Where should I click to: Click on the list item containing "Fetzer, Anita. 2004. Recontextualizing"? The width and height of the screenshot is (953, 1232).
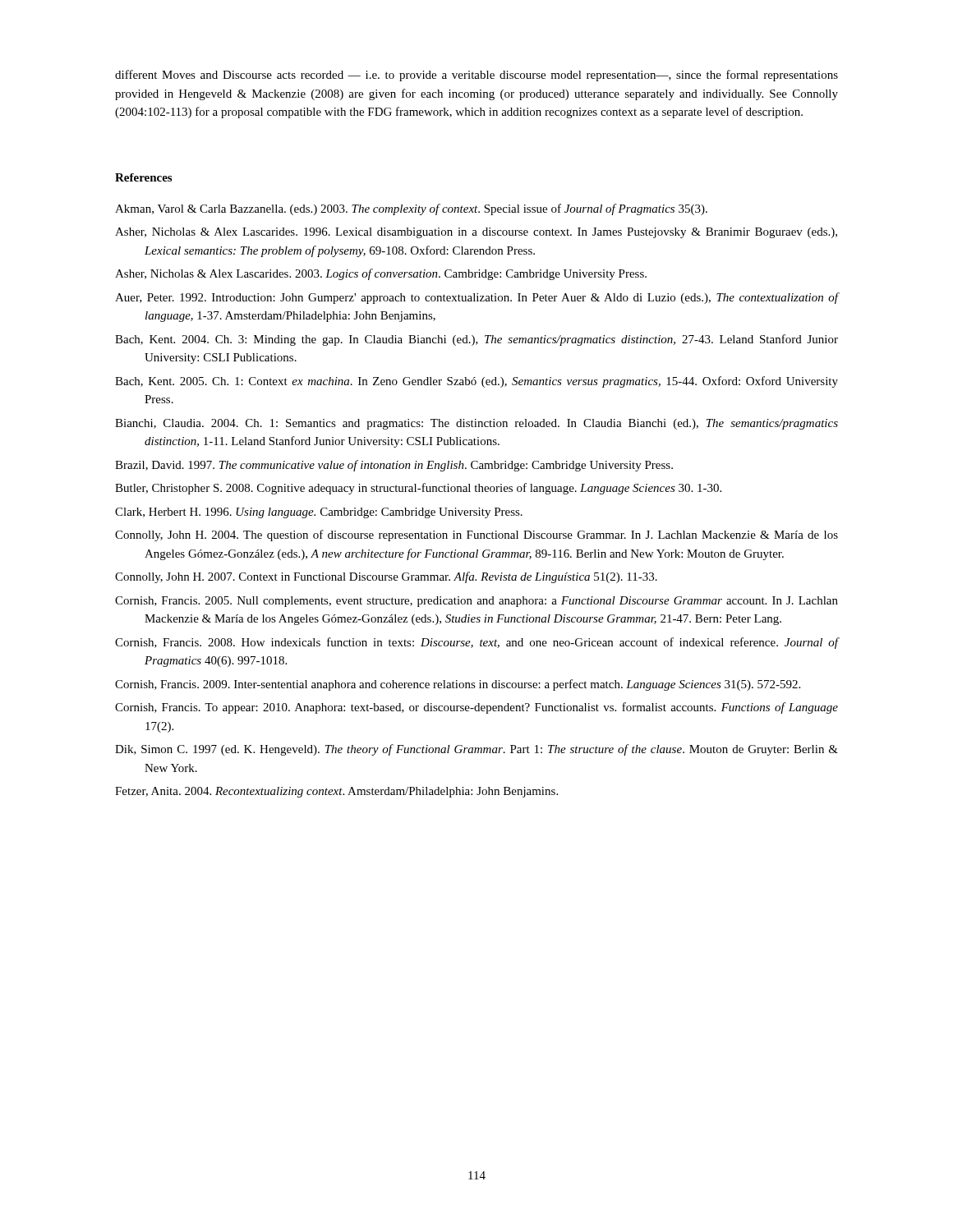point(337,791)
